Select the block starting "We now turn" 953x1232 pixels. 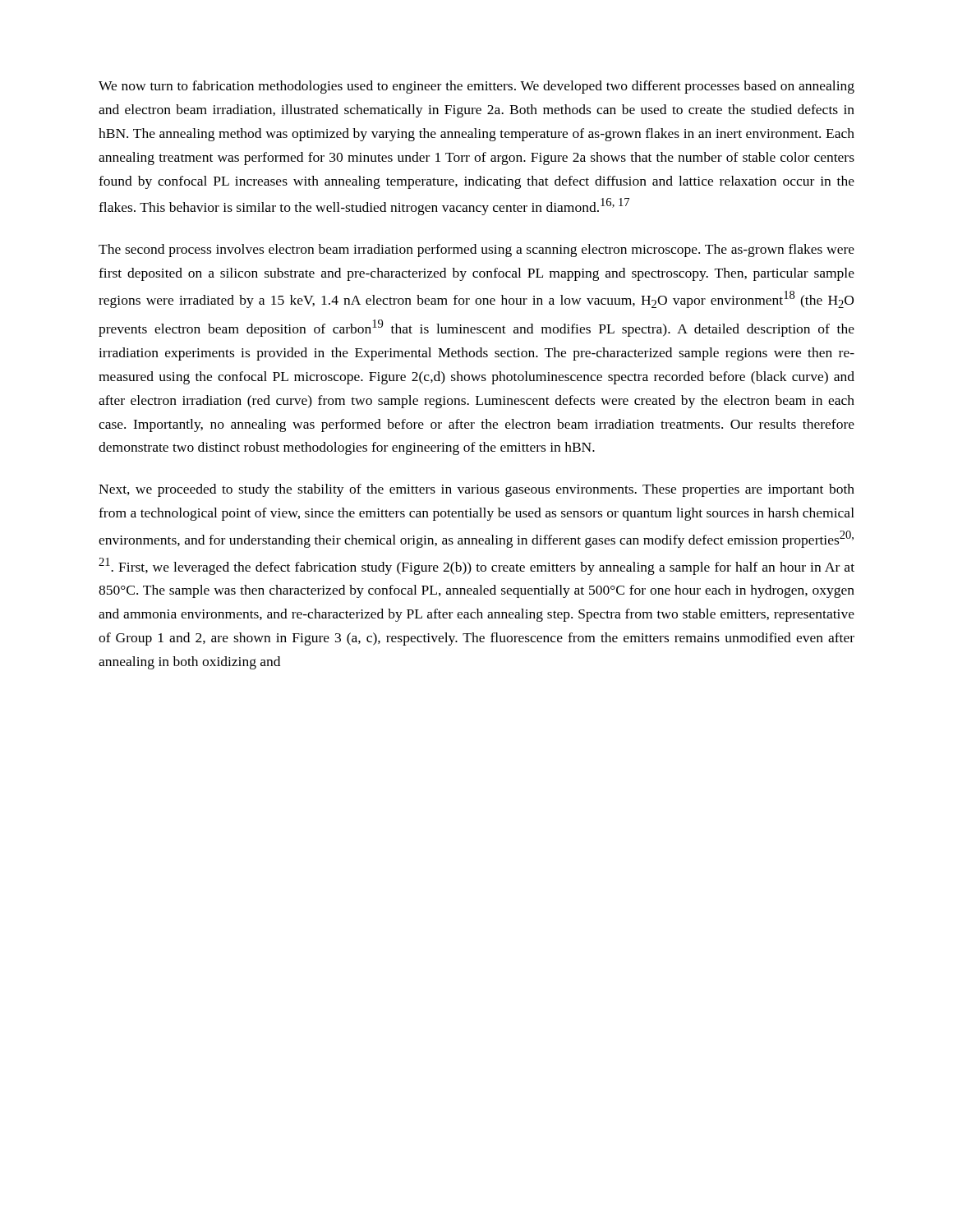point(476,146)
